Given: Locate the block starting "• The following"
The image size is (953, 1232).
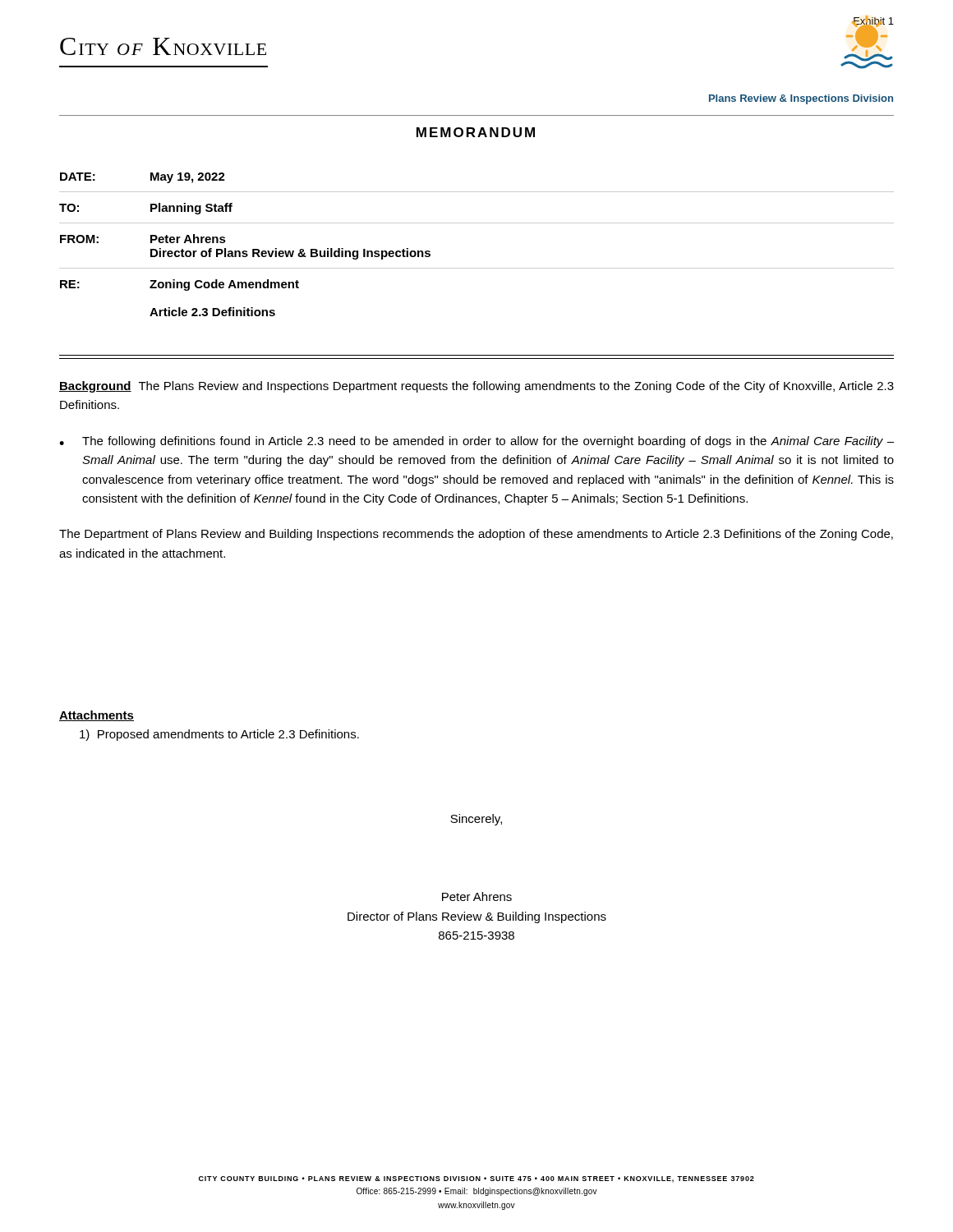Looking at the screenshot, I should pos(476,469).
